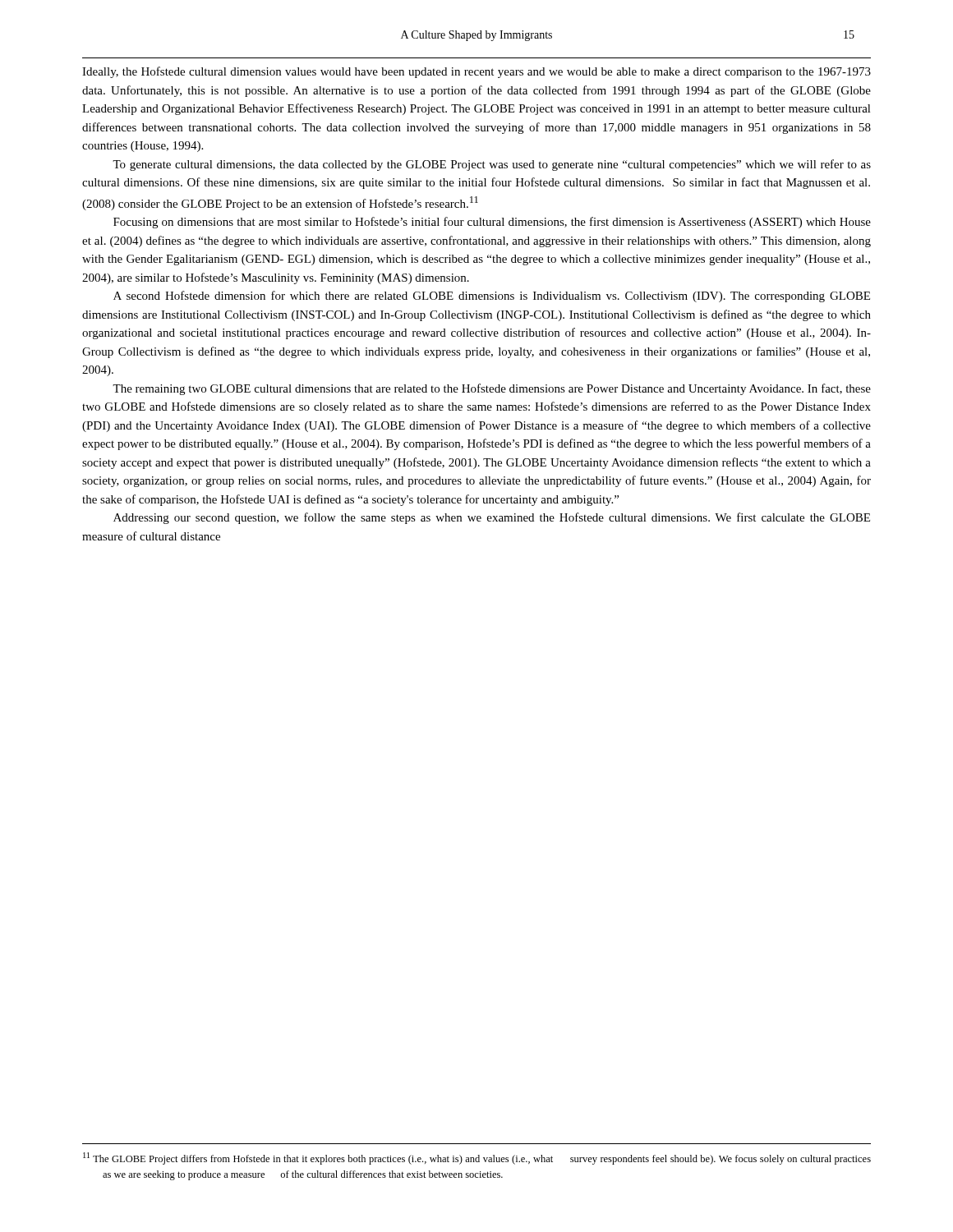Locate the text block with the text "A second Hofstede dimension for which there"
Screen dimensions: 1232x953
point(476,333)
